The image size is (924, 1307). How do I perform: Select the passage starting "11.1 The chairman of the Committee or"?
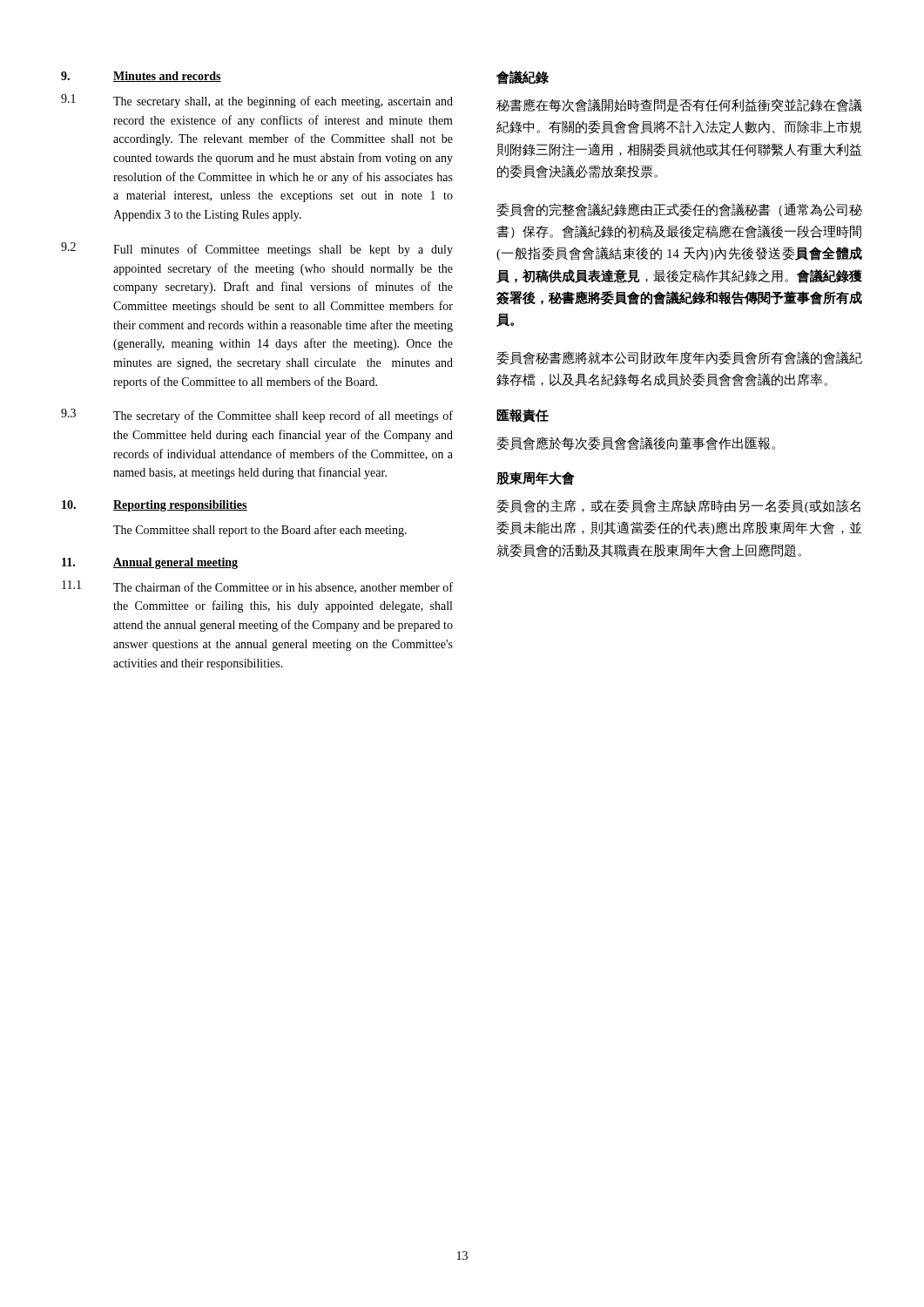pyautogui.click(x=257, y=626)
